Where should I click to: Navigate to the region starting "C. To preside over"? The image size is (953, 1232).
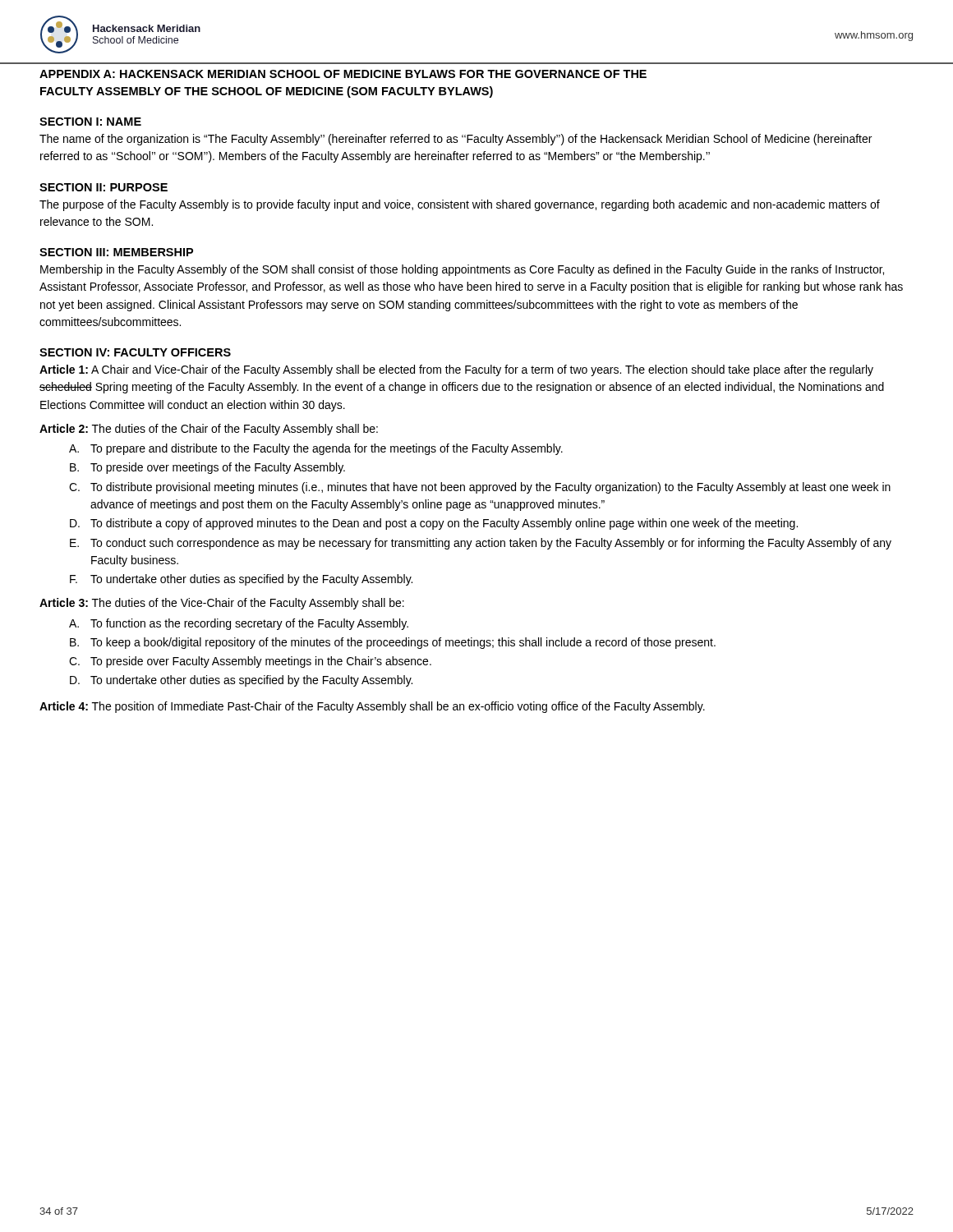click(250, 662)
